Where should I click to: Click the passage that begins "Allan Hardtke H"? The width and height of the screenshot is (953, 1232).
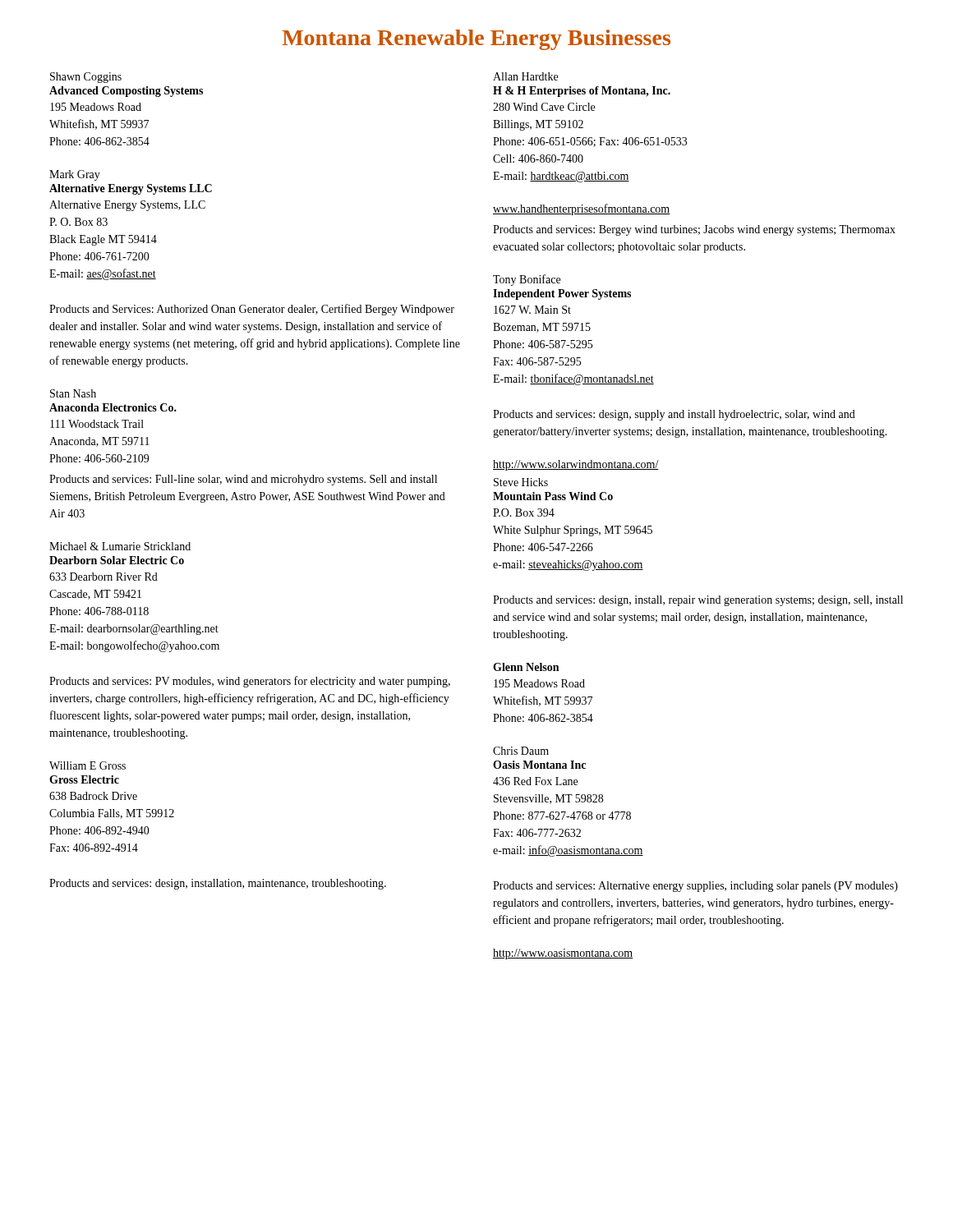[525, 76]
